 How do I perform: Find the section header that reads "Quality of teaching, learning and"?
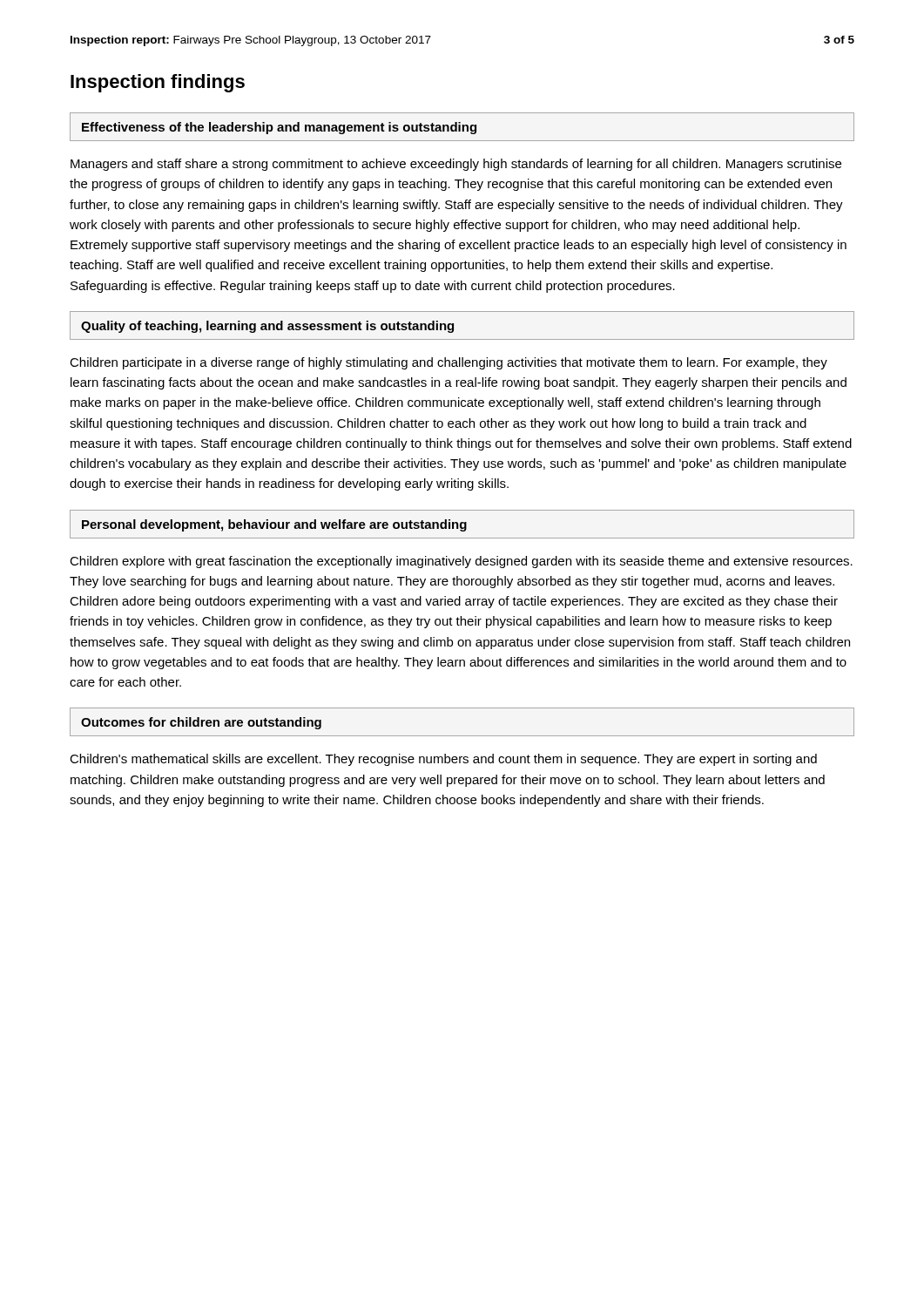pyautogui.click(x=268, y=325)
